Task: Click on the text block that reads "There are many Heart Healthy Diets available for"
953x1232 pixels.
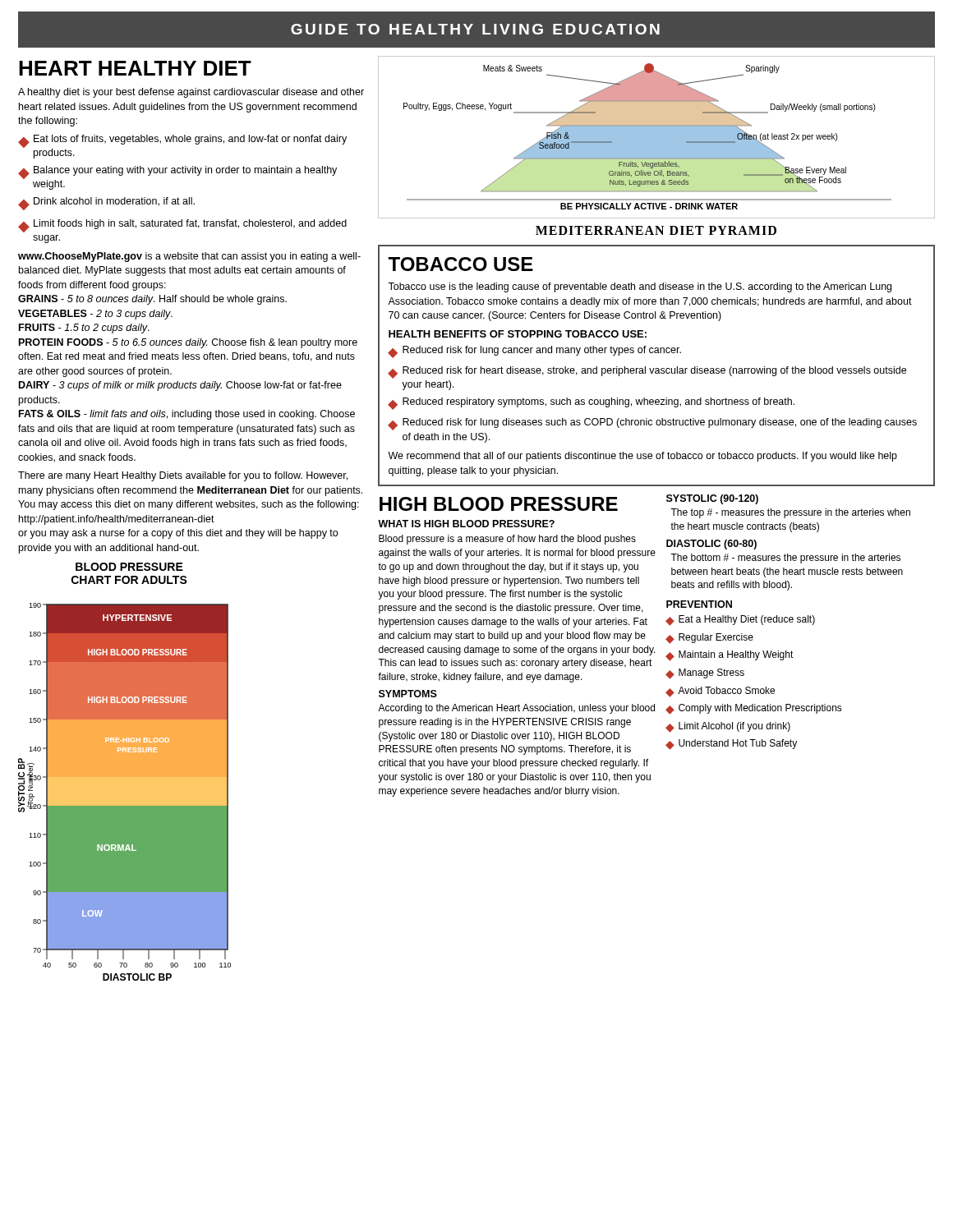Action: click(x=191, y=512)
